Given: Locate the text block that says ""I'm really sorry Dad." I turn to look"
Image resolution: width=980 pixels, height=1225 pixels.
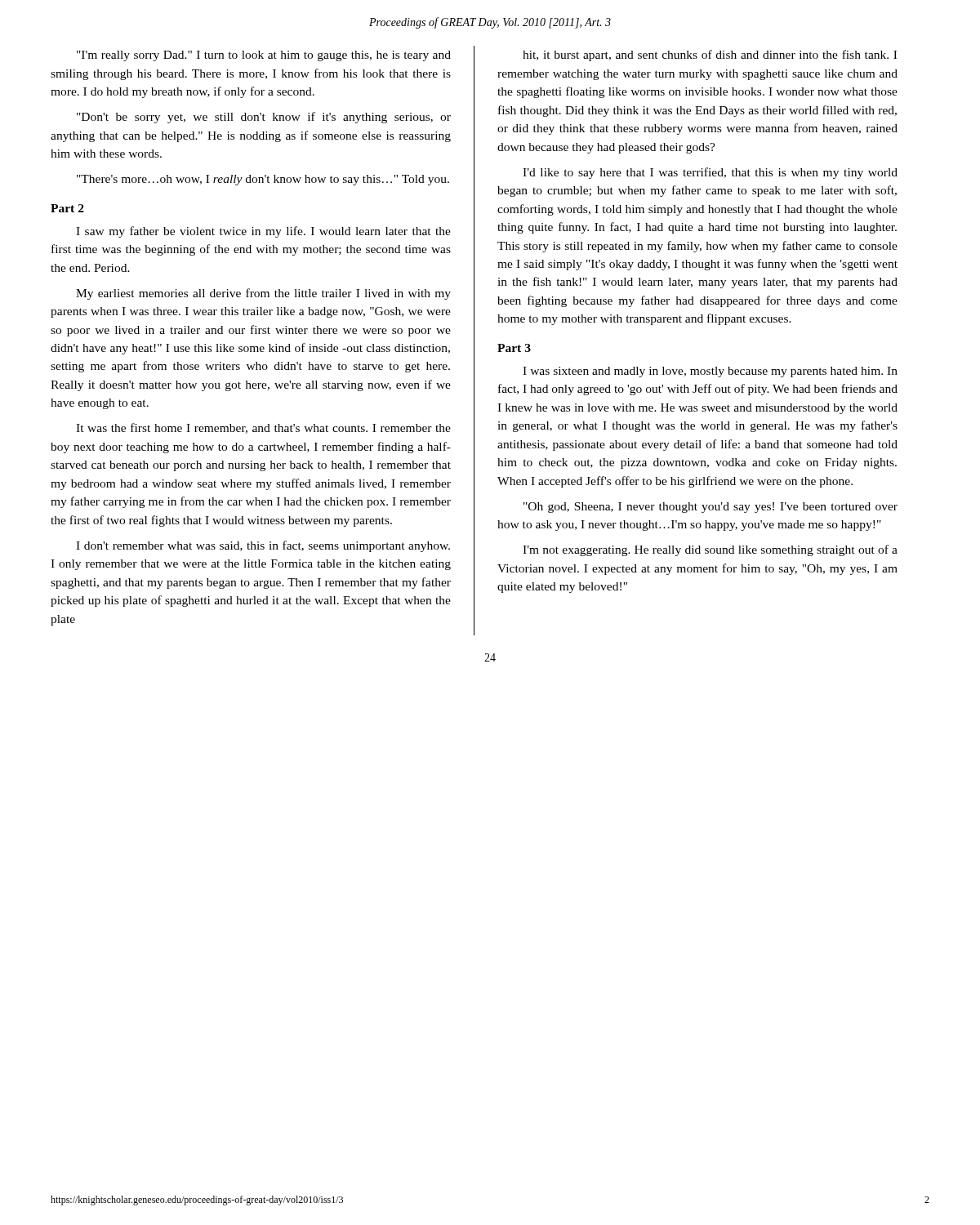Looking at the screenshot, I should (251, 73).
